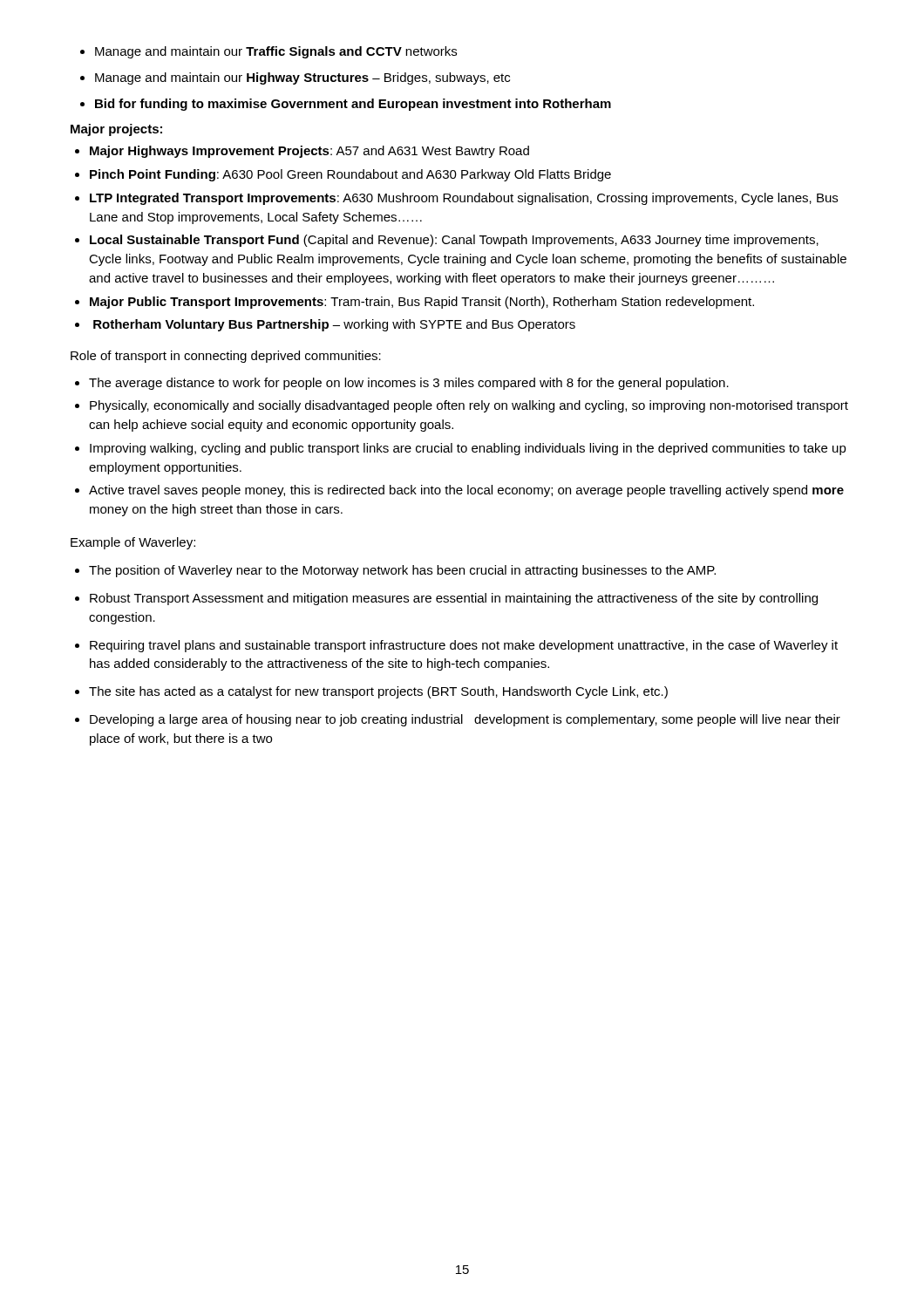
Task: Find the list item that reads "Pinch Point Funding: A630 Pool"
Action: coord(350,174)
